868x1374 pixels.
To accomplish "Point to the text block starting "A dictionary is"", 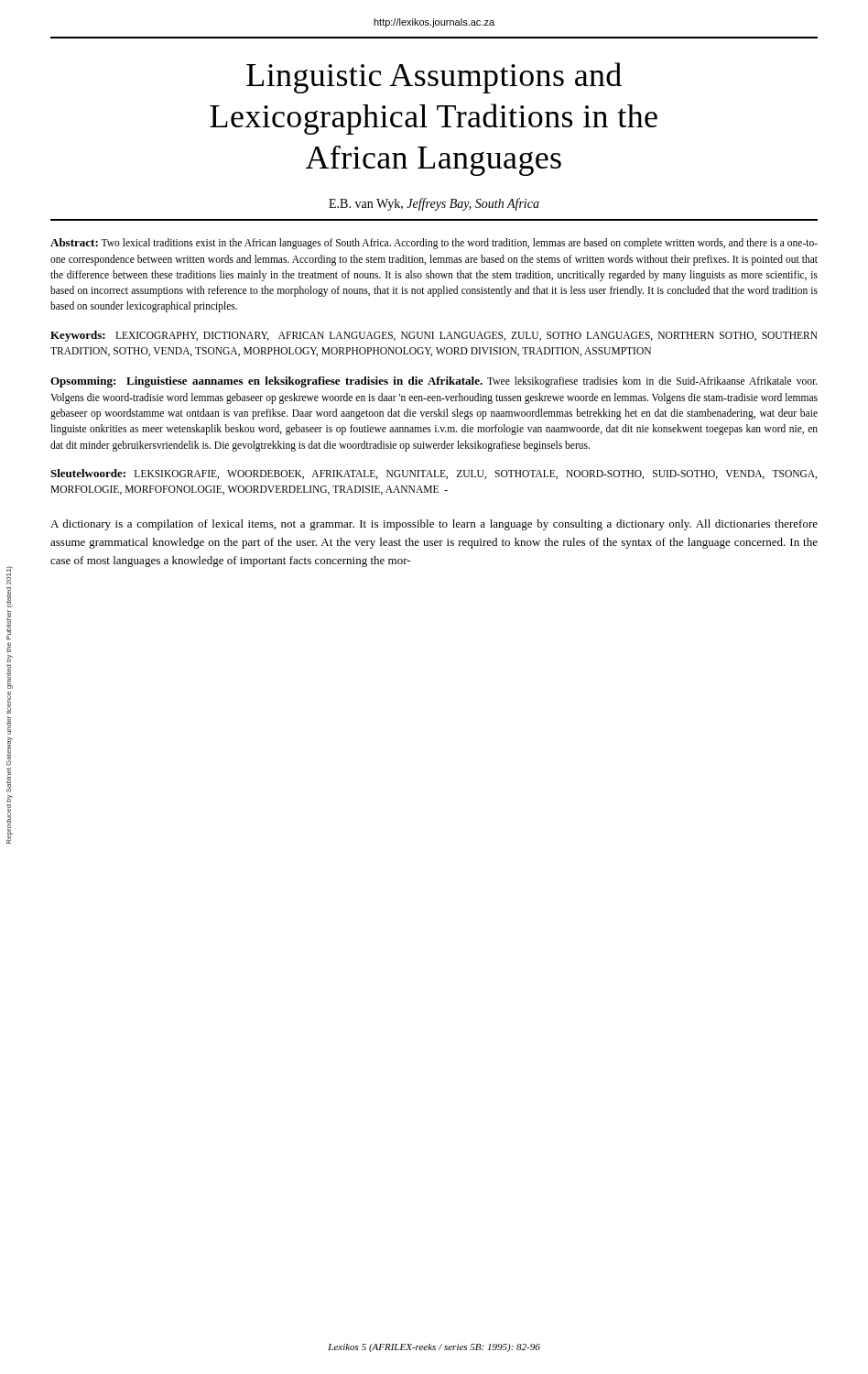I will pos(434,541).
